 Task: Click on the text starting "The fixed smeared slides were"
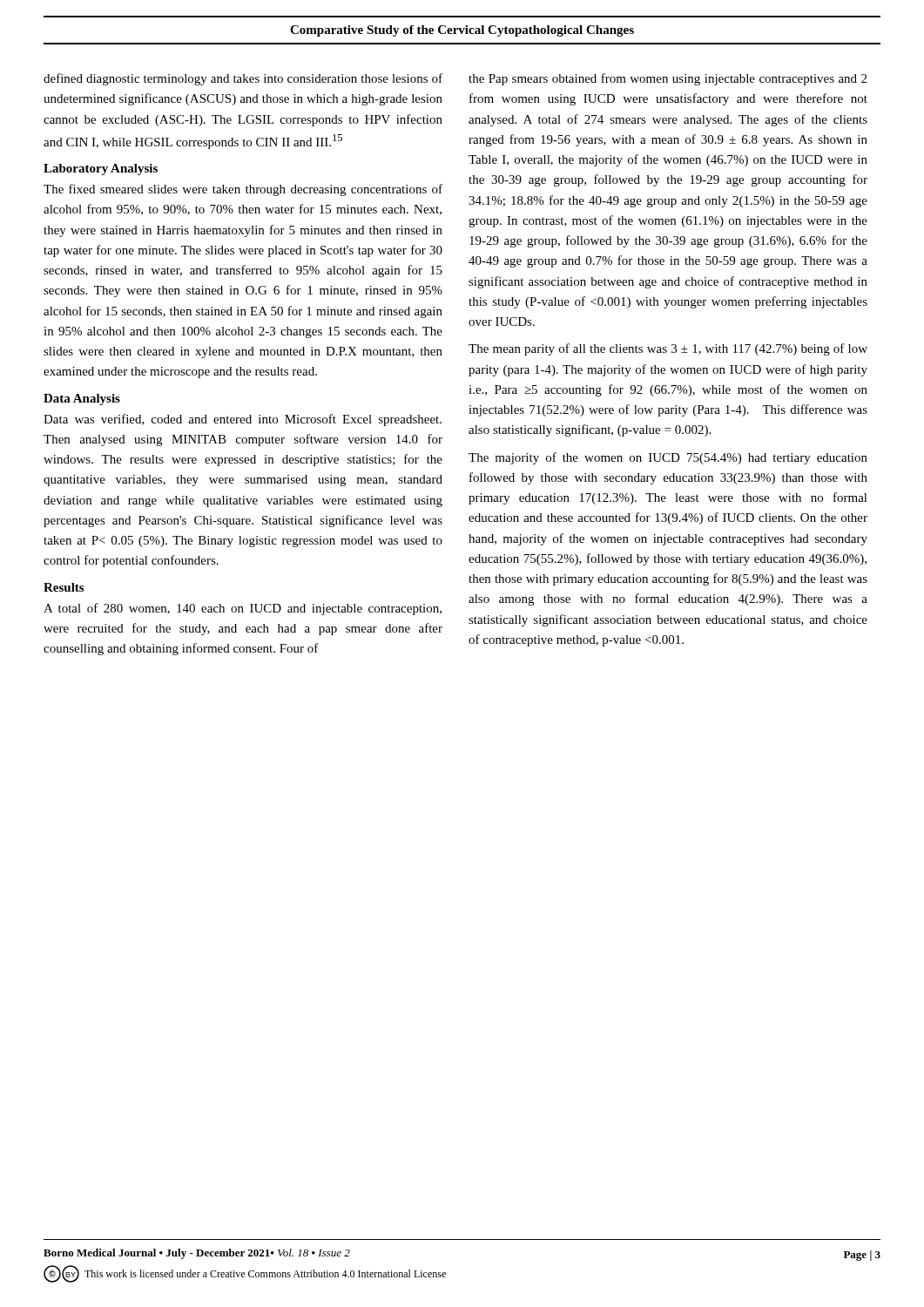pyautogui.click(x=243, y=281)
